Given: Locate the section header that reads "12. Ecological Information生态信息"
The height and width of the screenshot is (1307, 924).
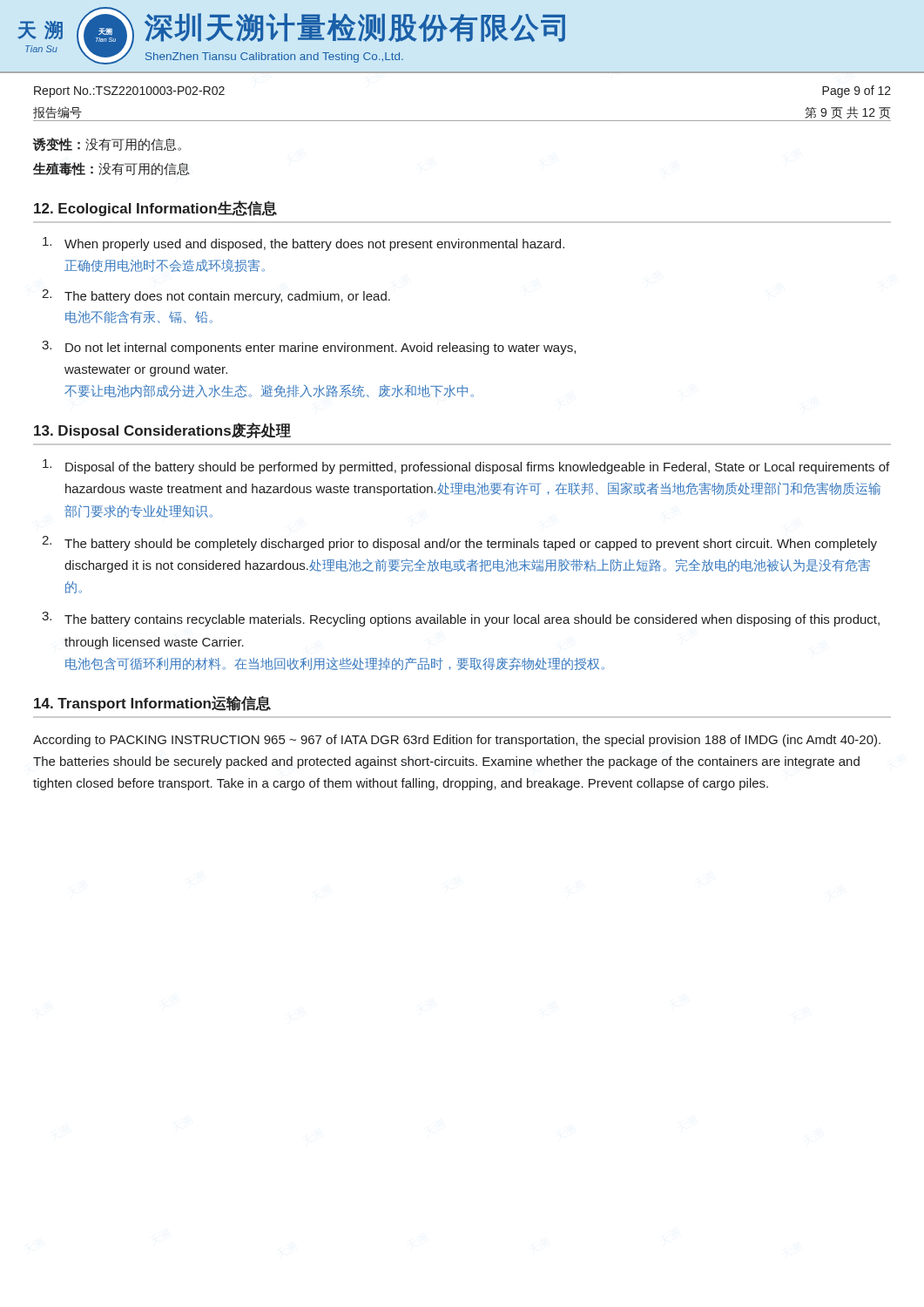Looking at the screenshot, I should point(155,209).
